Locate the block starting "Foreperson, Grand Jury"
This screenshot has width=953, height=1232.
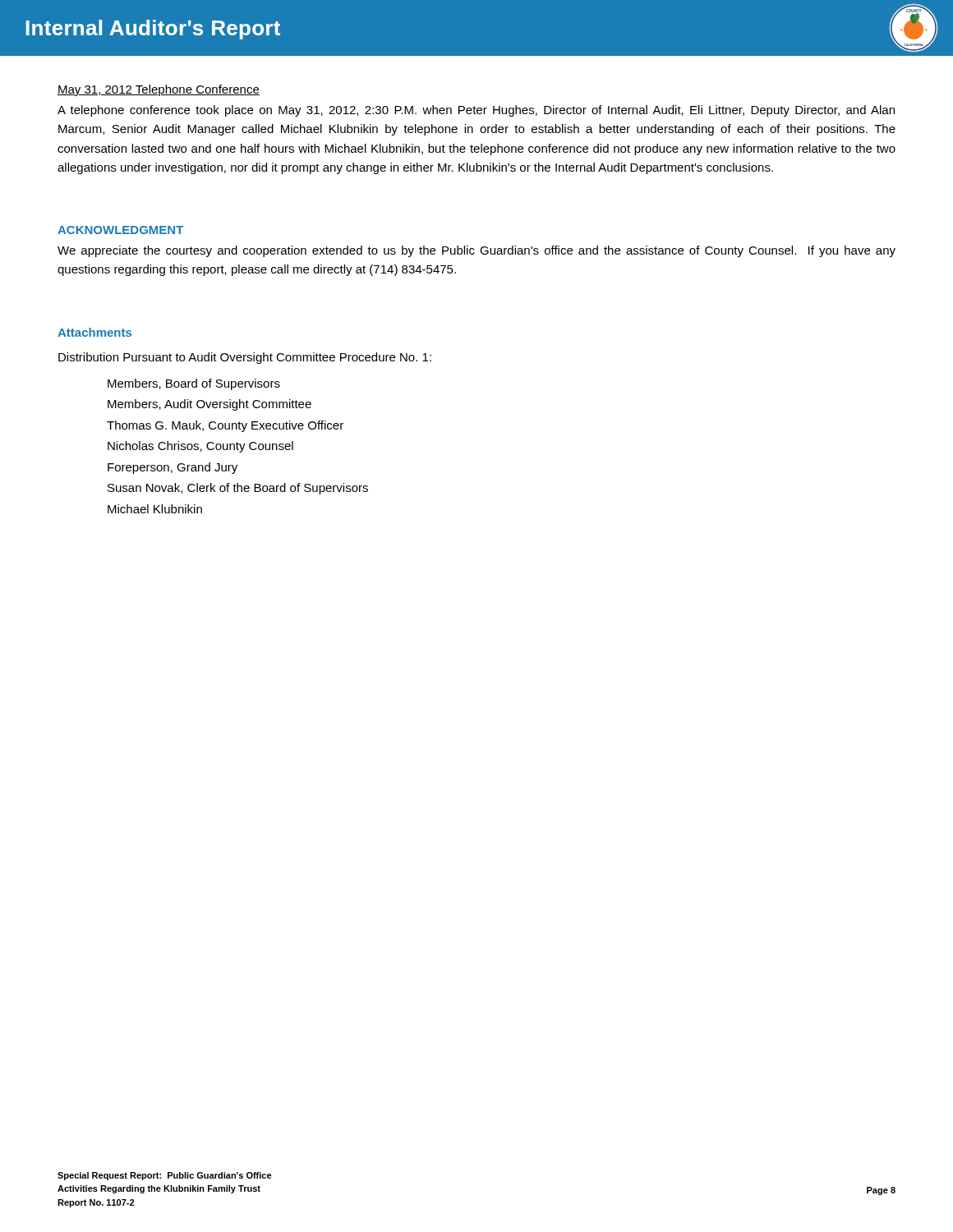click(172, 467)
